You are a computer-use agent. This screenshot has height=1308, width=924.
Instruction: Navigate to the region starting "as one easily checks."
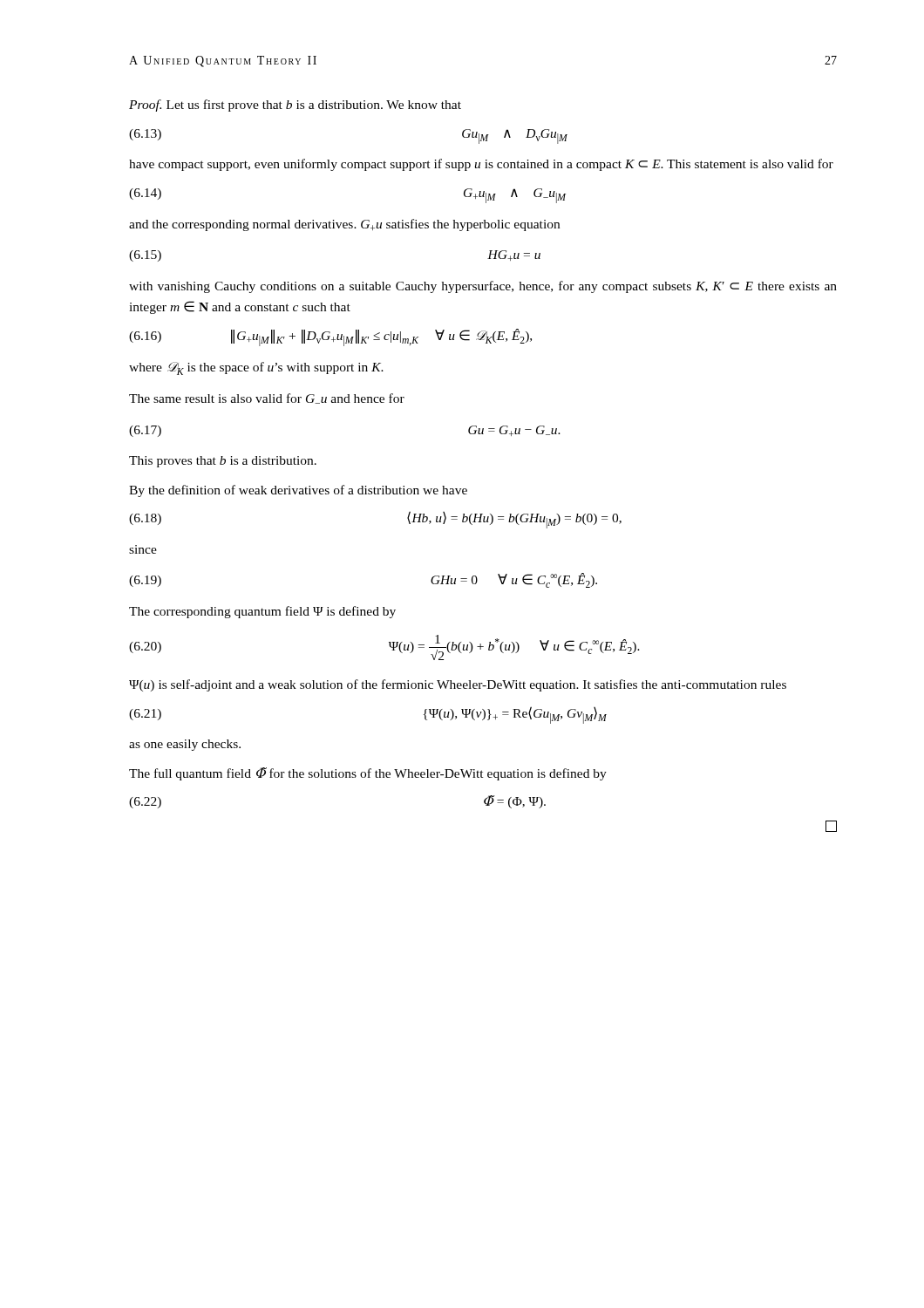click(x=483, y=759)
